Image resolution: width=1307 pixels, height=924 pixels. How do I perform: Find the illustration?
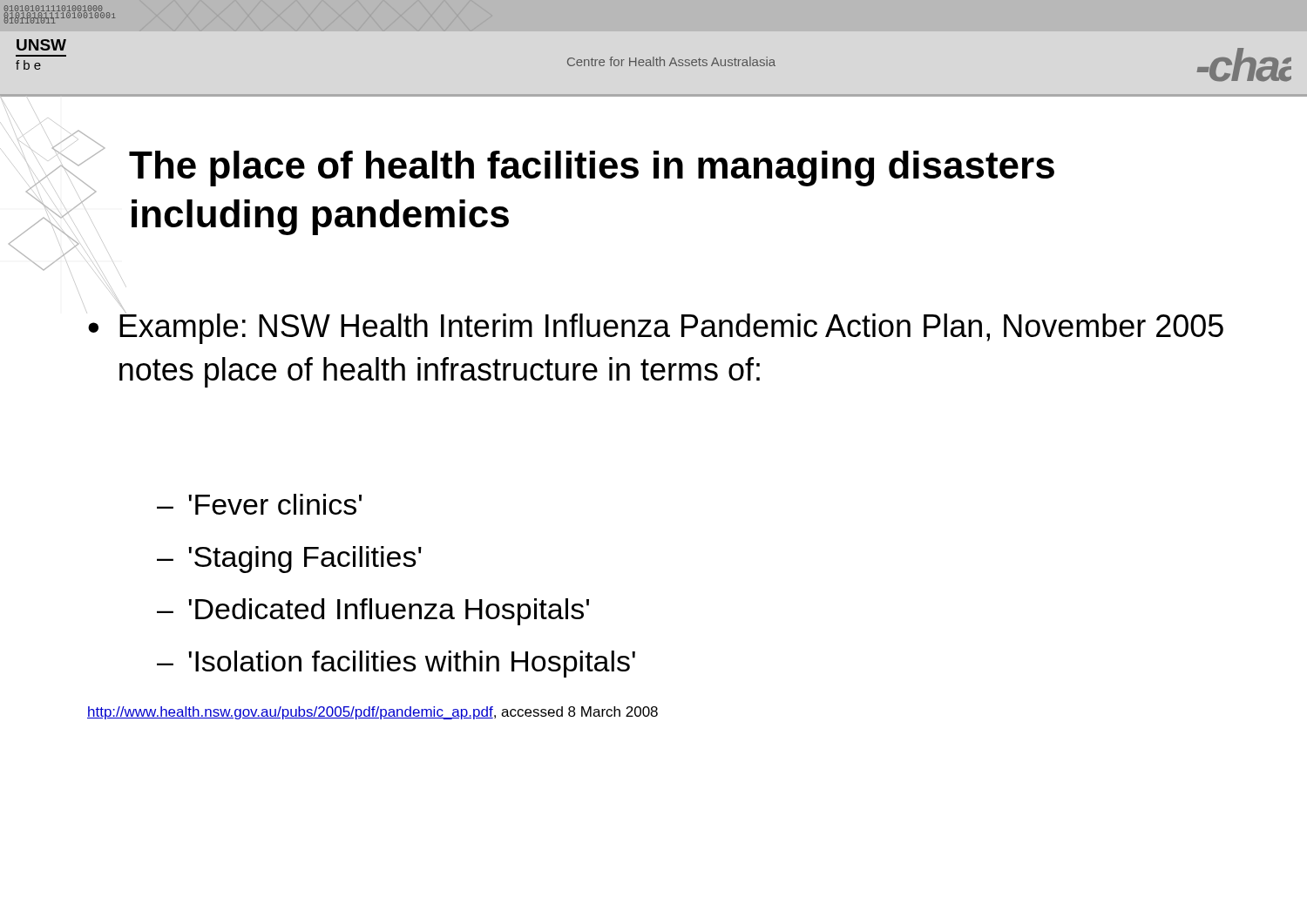[x=63, y=205]
